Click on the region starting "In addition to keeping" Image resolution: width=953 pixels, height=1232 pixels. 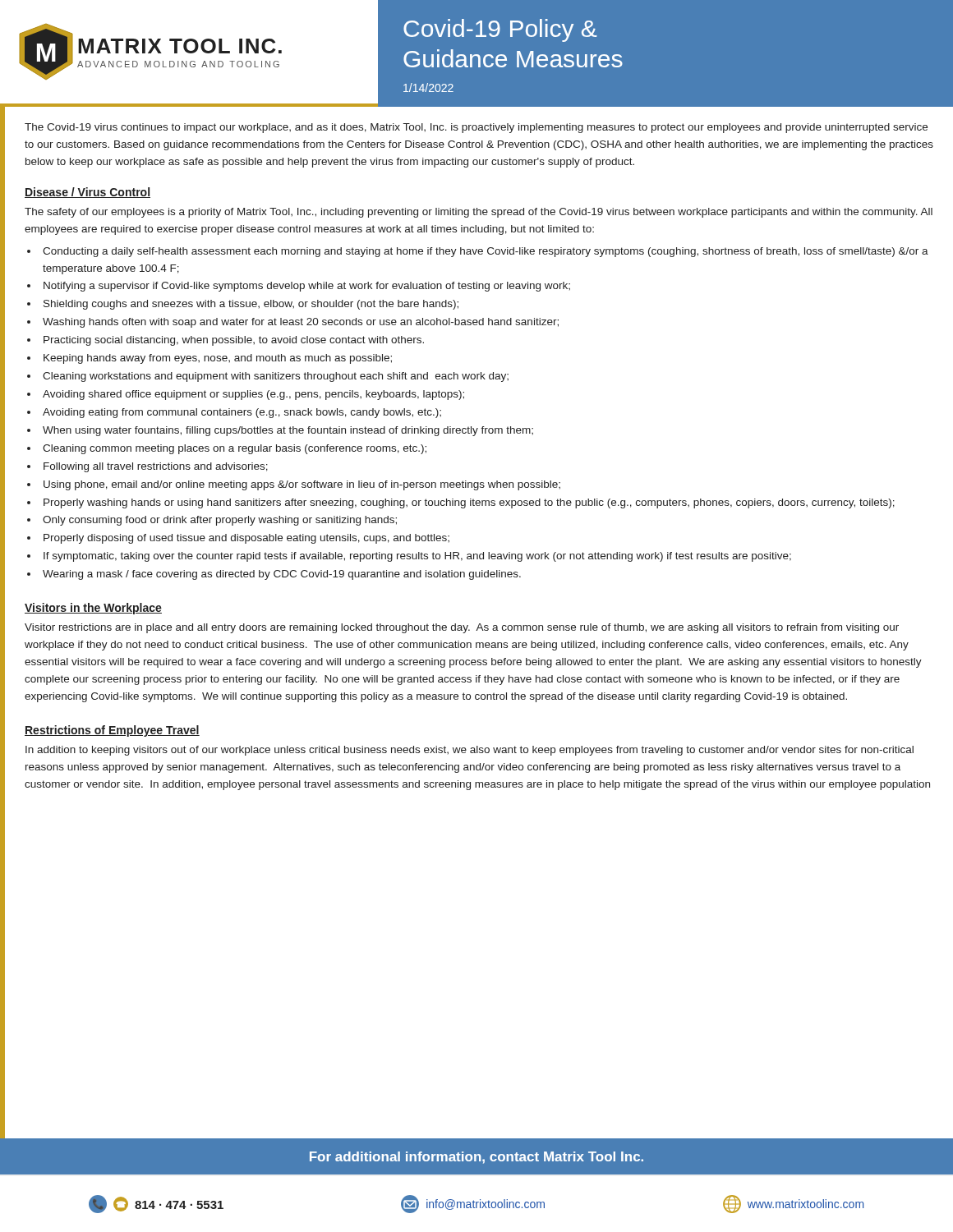pyautogui.click(x=478, y=766)
